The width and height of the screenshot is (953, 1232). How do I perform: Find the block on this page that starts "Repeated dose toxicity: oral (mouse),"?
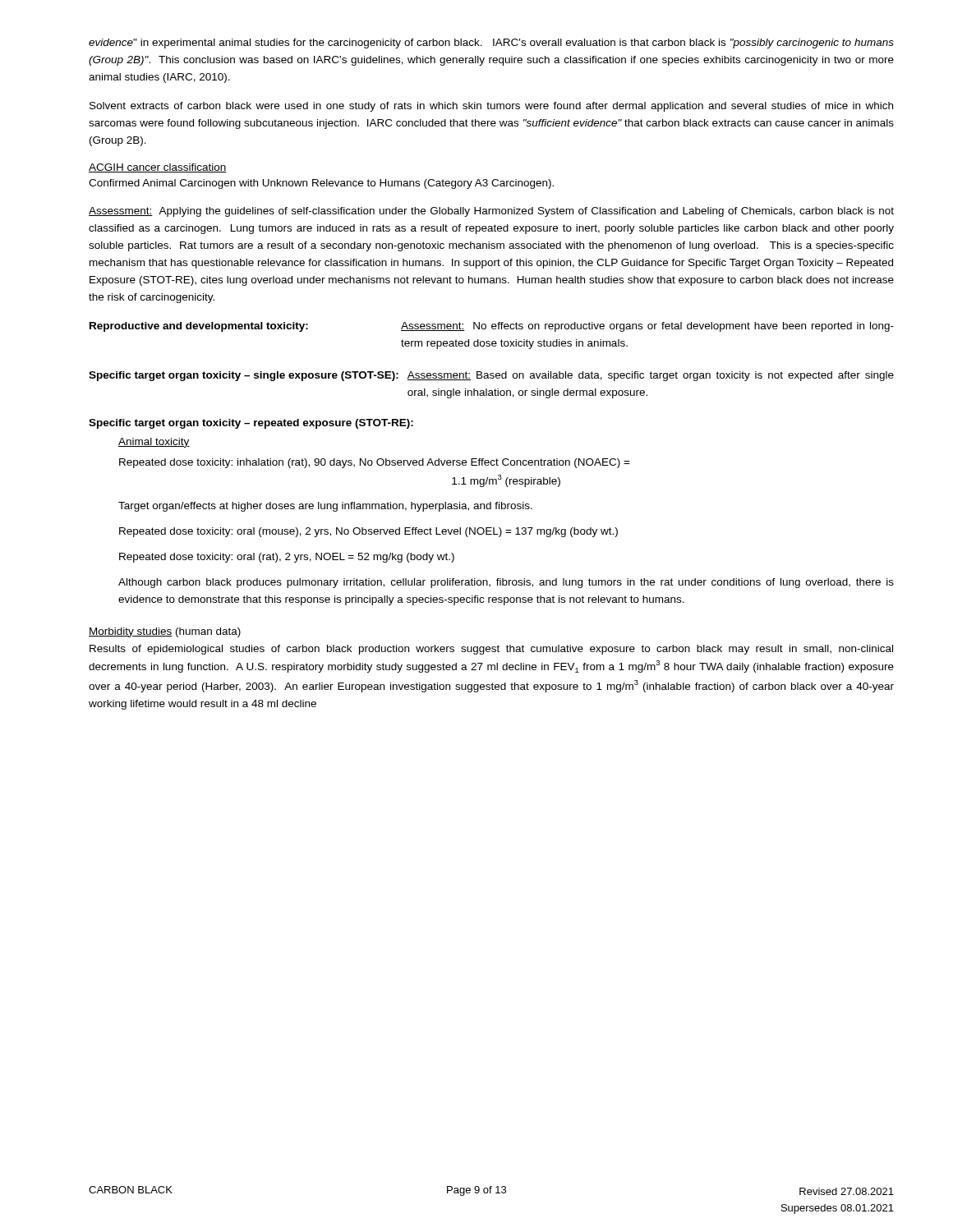(x=368, y=531)
